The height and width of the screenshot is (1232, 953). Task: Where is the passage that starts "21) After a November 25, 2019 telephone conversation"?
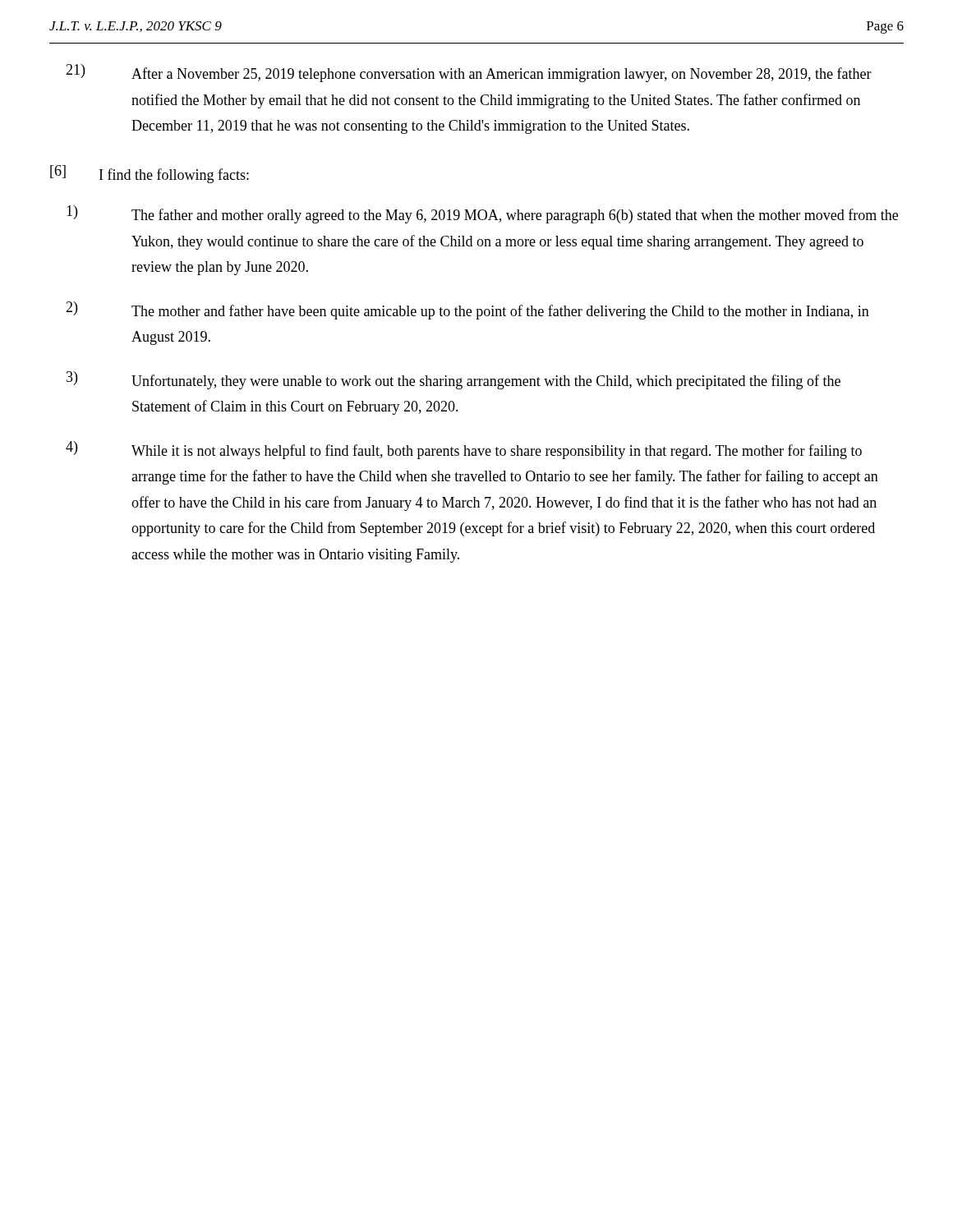pyautogui.click(x=476, y=100)
